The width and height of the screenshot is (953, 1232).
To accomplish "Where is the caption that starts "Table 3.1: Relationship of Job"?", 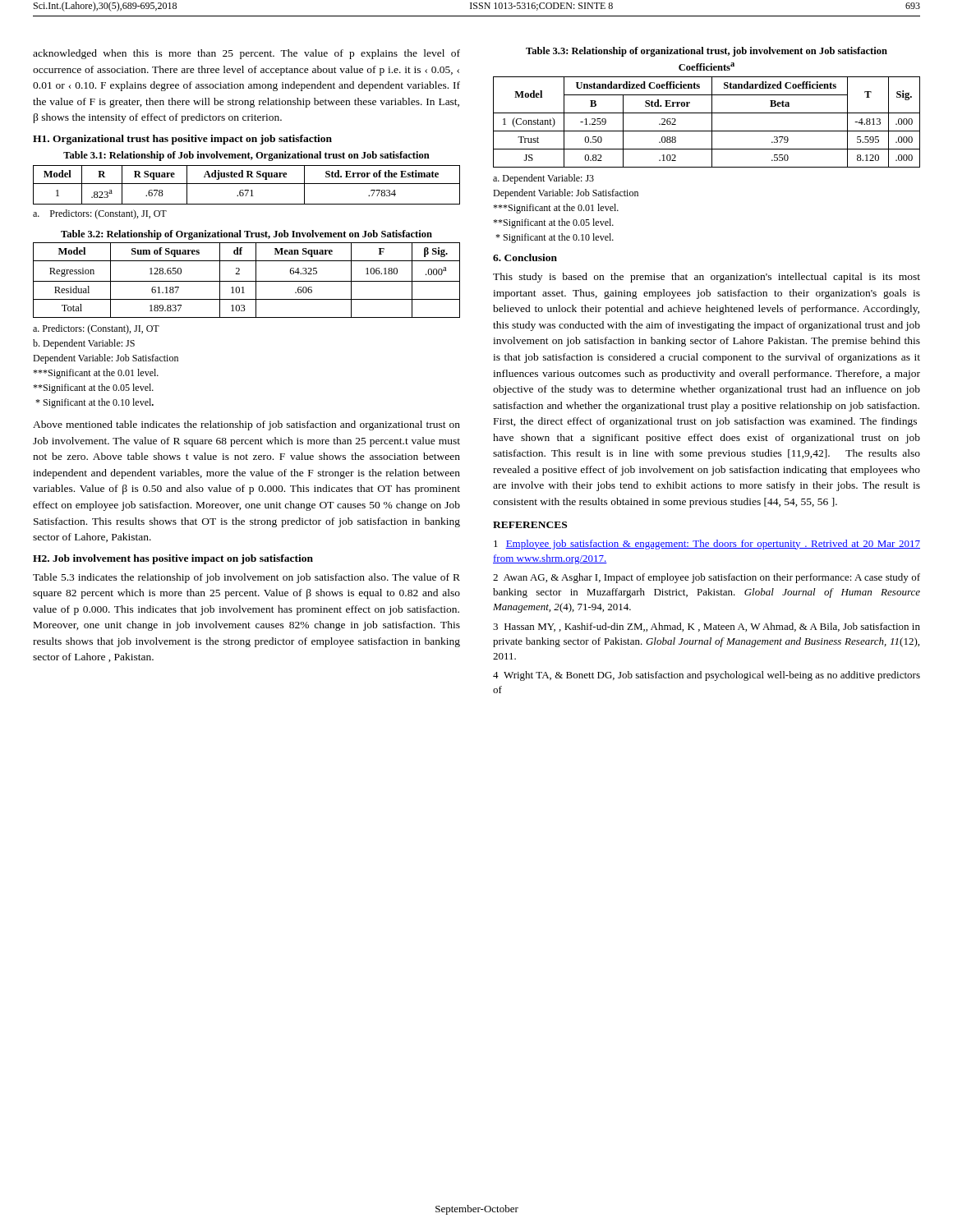I will pyautogui.click(x=246, y=155).
